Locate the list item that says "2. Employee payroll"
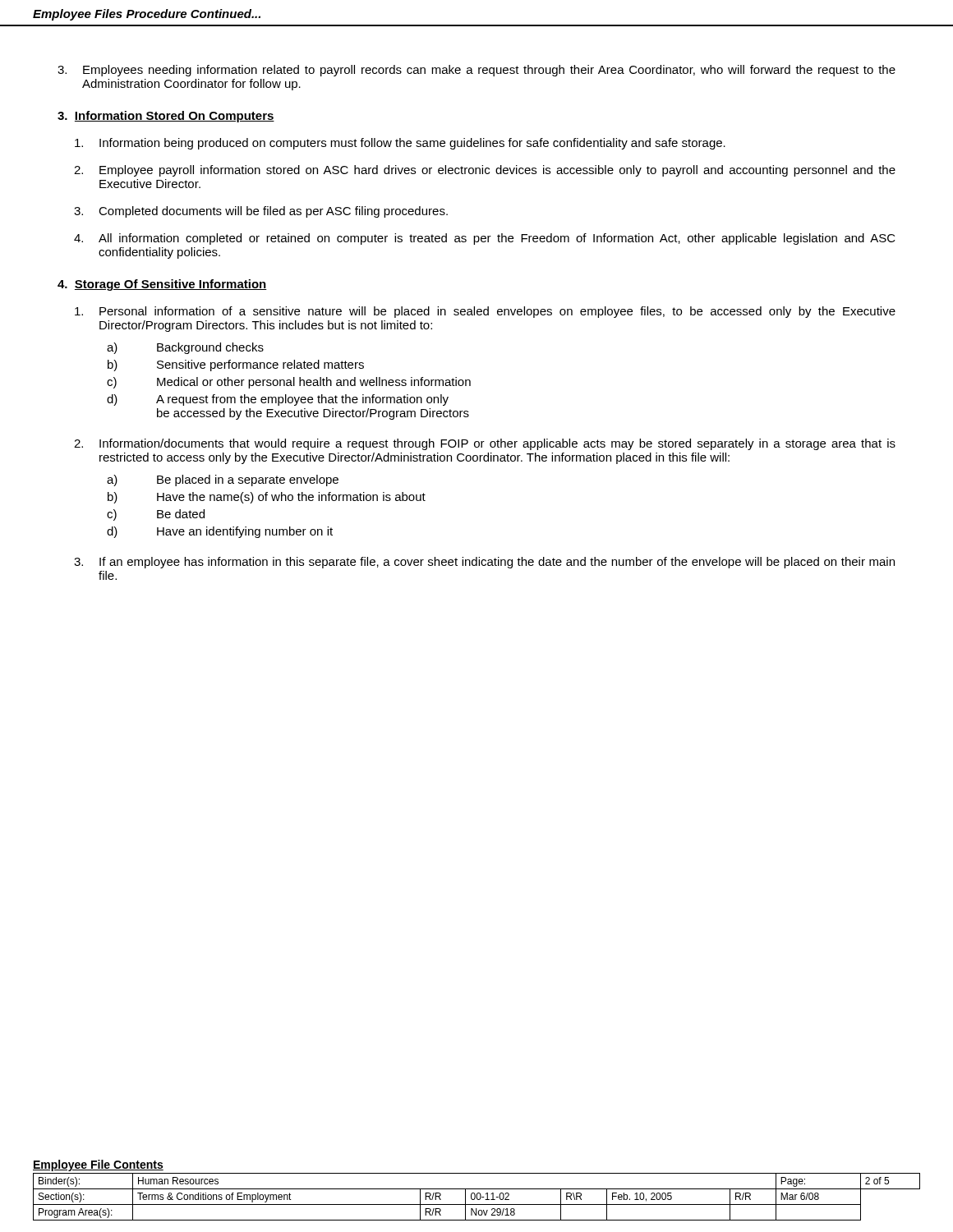This screenshot has width=953, height=1232. coord(485,177)
